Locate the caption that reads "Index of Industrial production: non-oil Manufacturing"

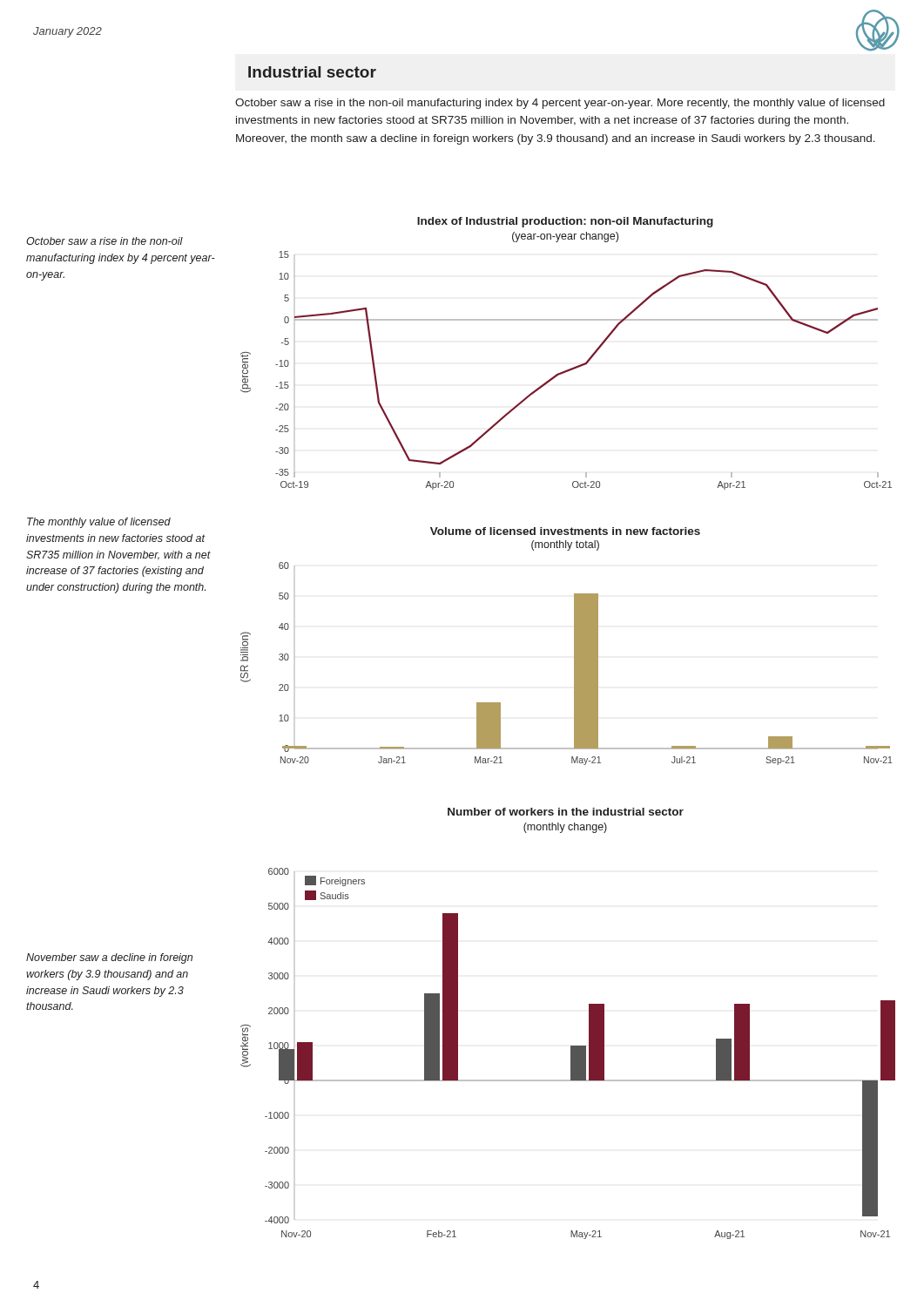pyautogui.click(x=565, y=221)
